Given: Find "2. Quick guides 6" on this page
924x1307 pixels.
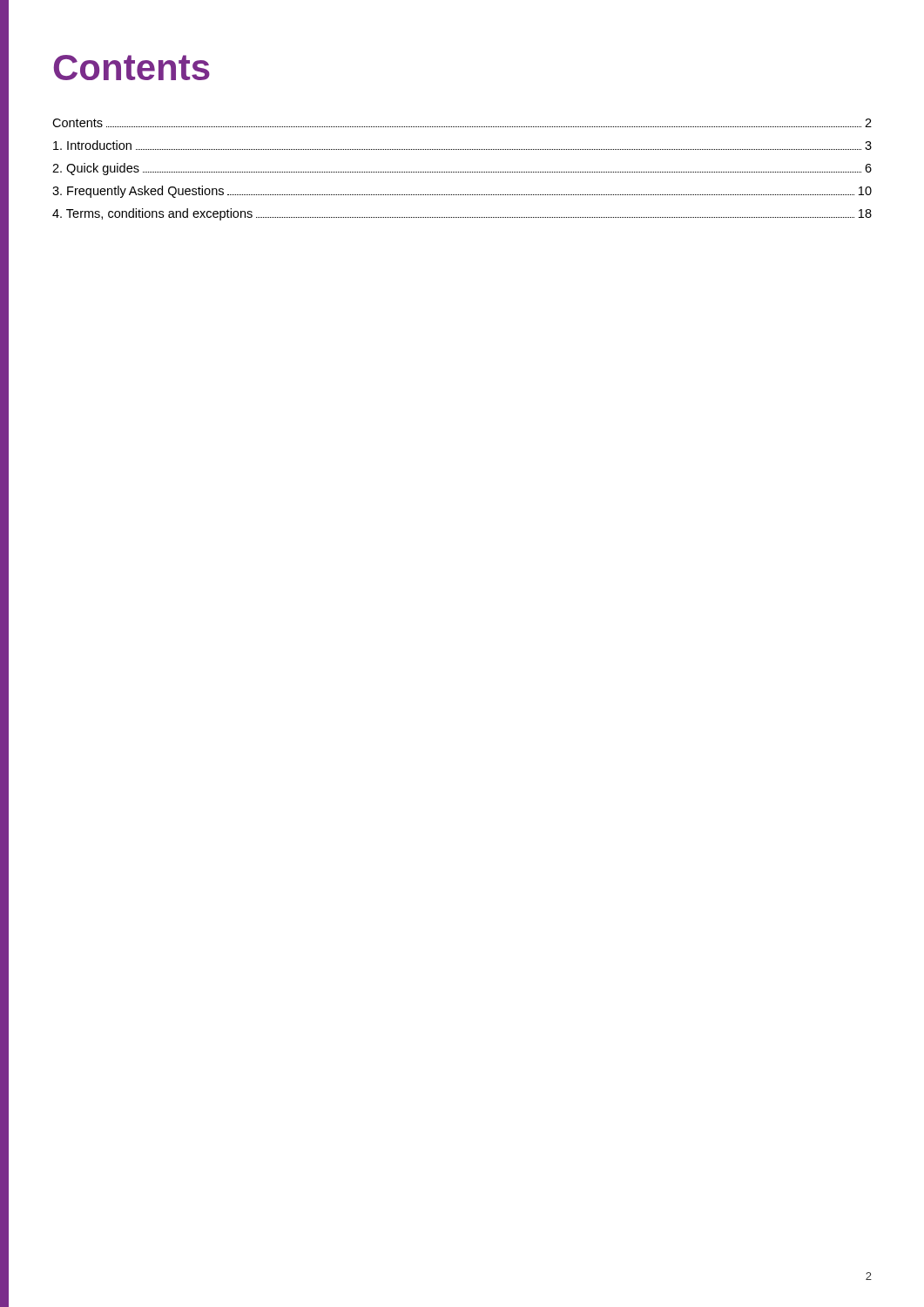Looking at the screenshot, I should 462,168.
